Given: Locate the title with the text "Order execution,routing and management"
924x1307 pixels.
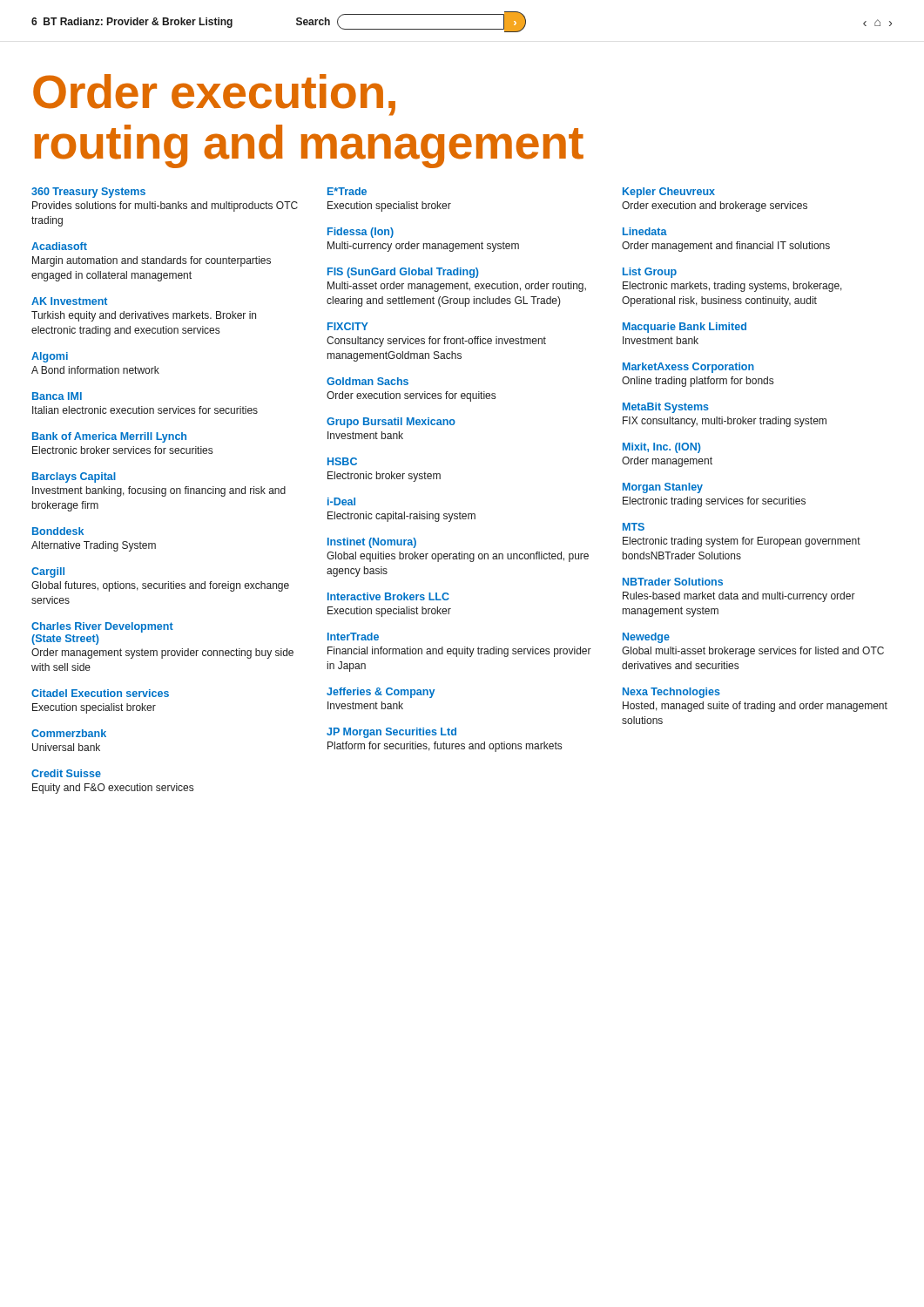Looking at the screenshot, I should pos(462,117).
